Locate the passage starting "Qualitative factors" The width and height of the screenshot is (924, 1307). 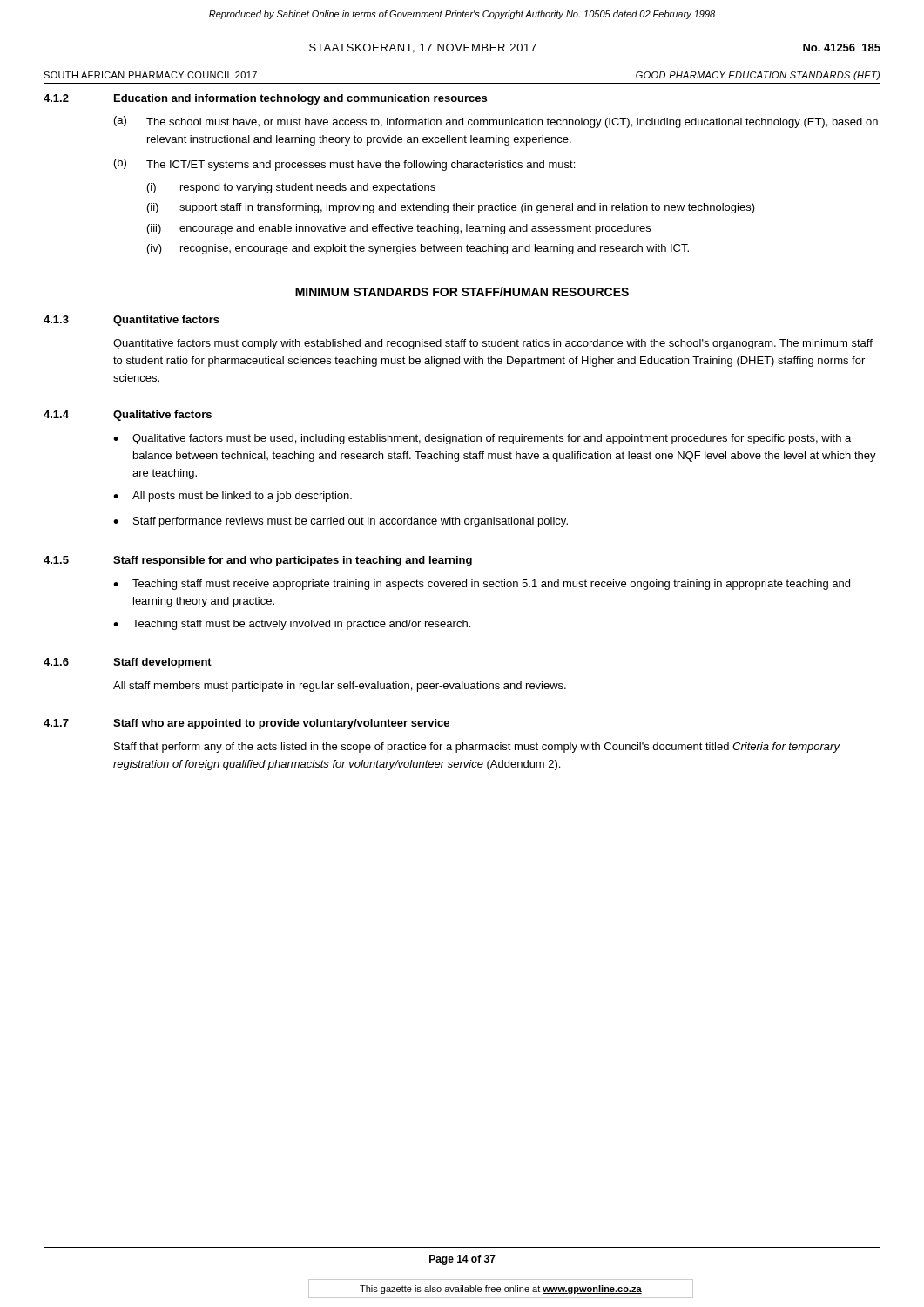[x=163, y=414]
